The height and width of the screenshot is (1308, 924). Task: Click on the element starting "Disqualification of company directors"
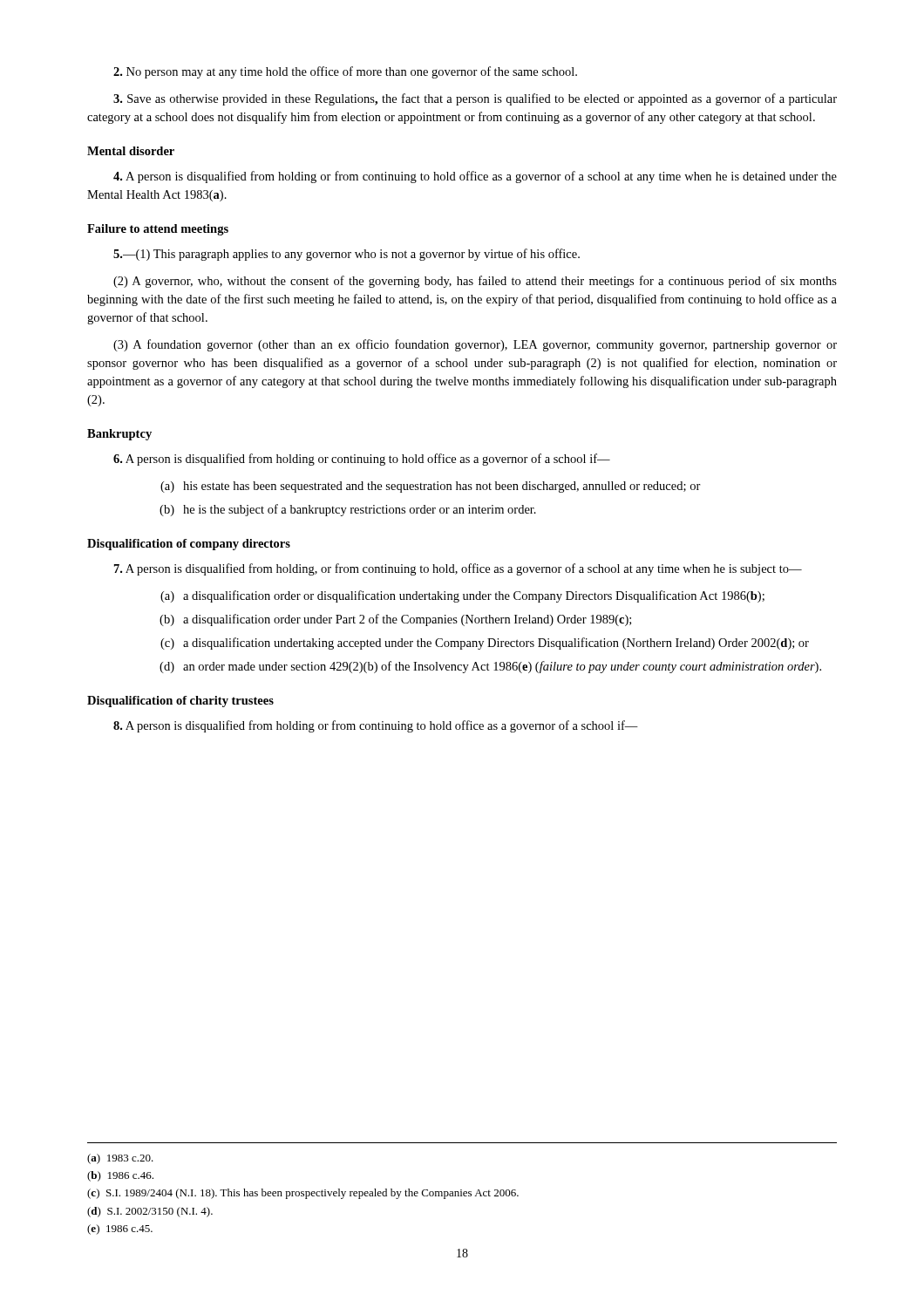tap(189, 544)
